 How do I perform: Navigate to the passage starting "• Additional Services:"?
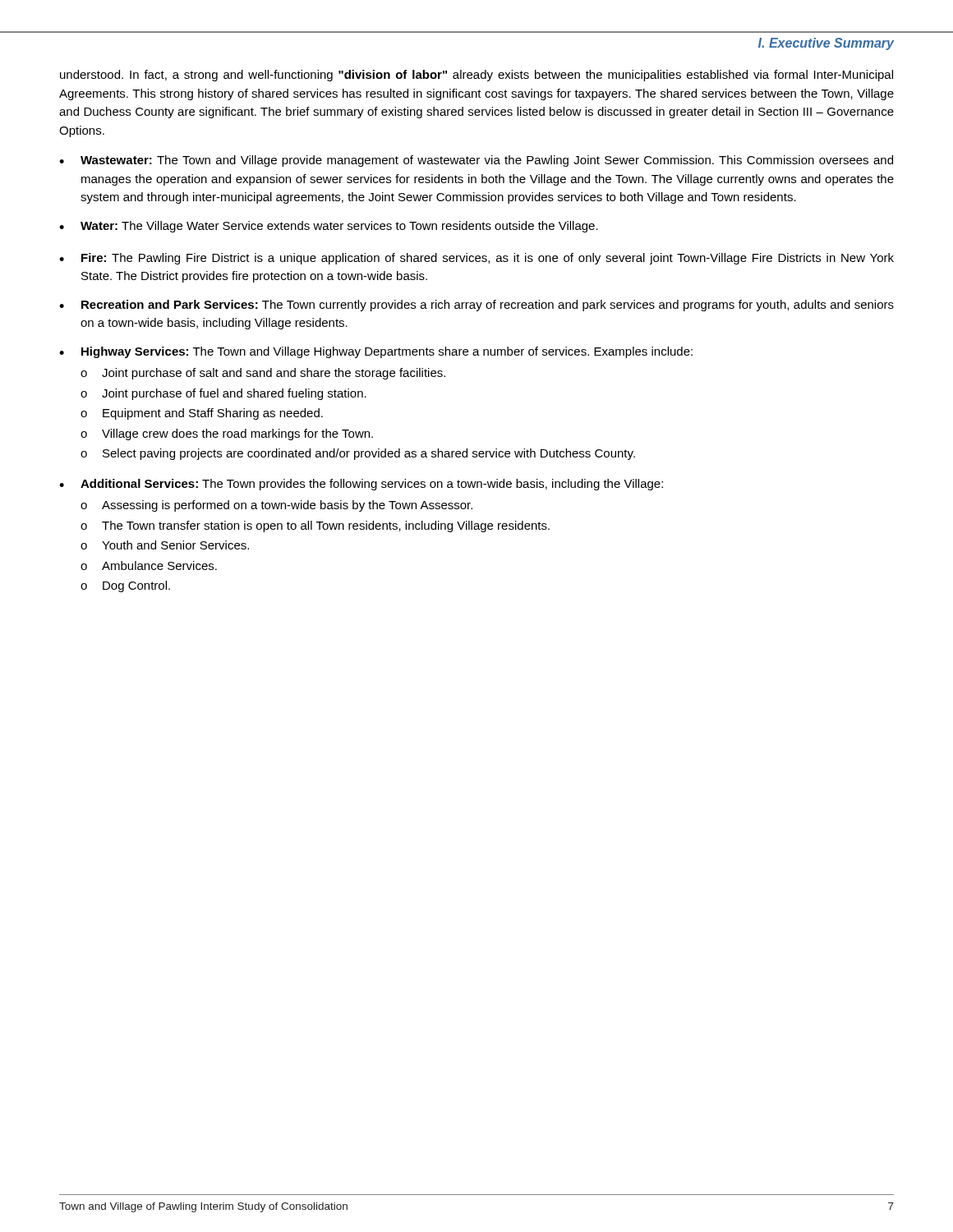(x=476, y=535)
